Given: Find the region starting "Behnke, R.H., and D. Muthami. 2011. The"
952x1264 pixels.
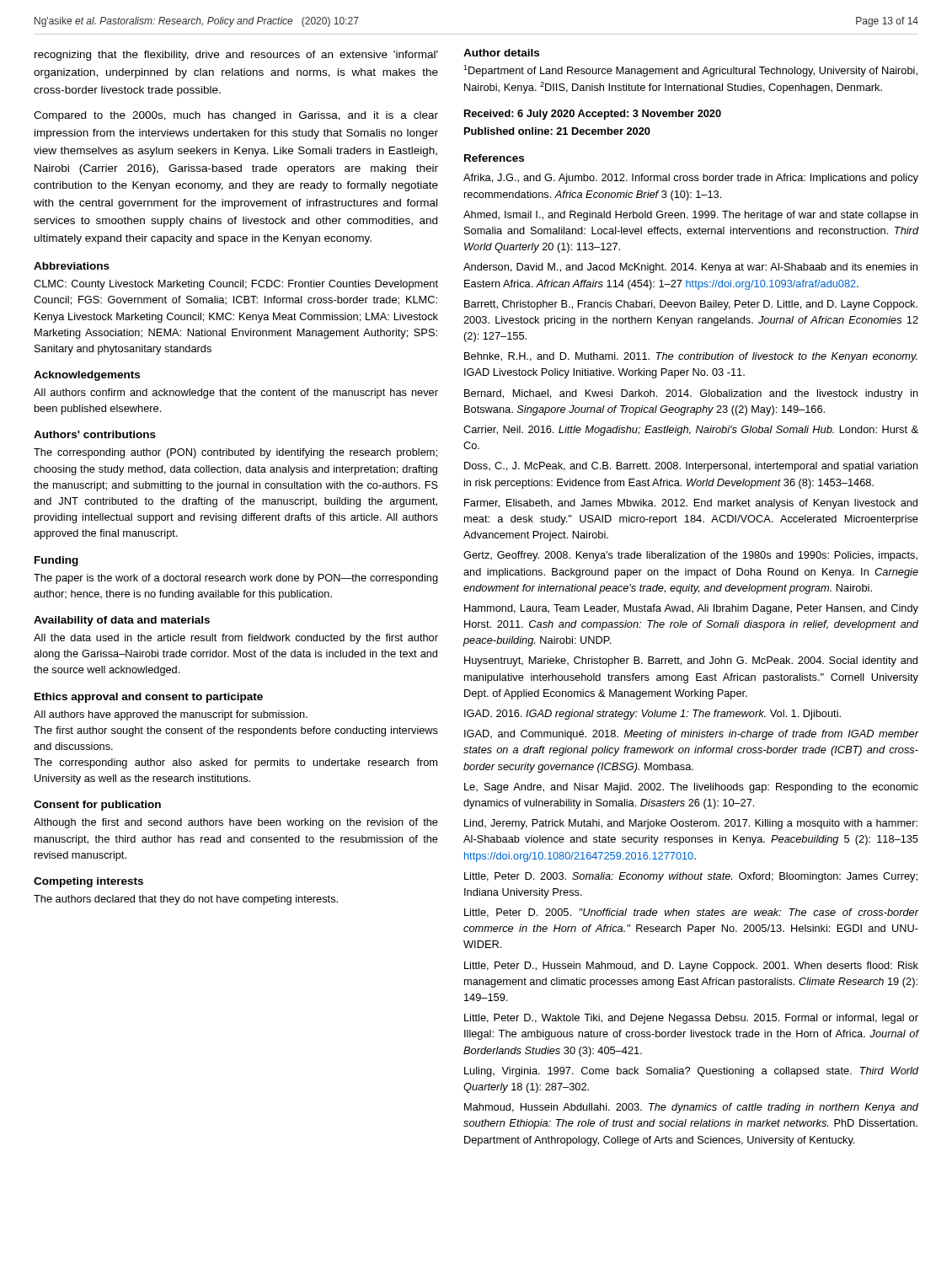Looking at the screenshot, I should tap(691, 364).
